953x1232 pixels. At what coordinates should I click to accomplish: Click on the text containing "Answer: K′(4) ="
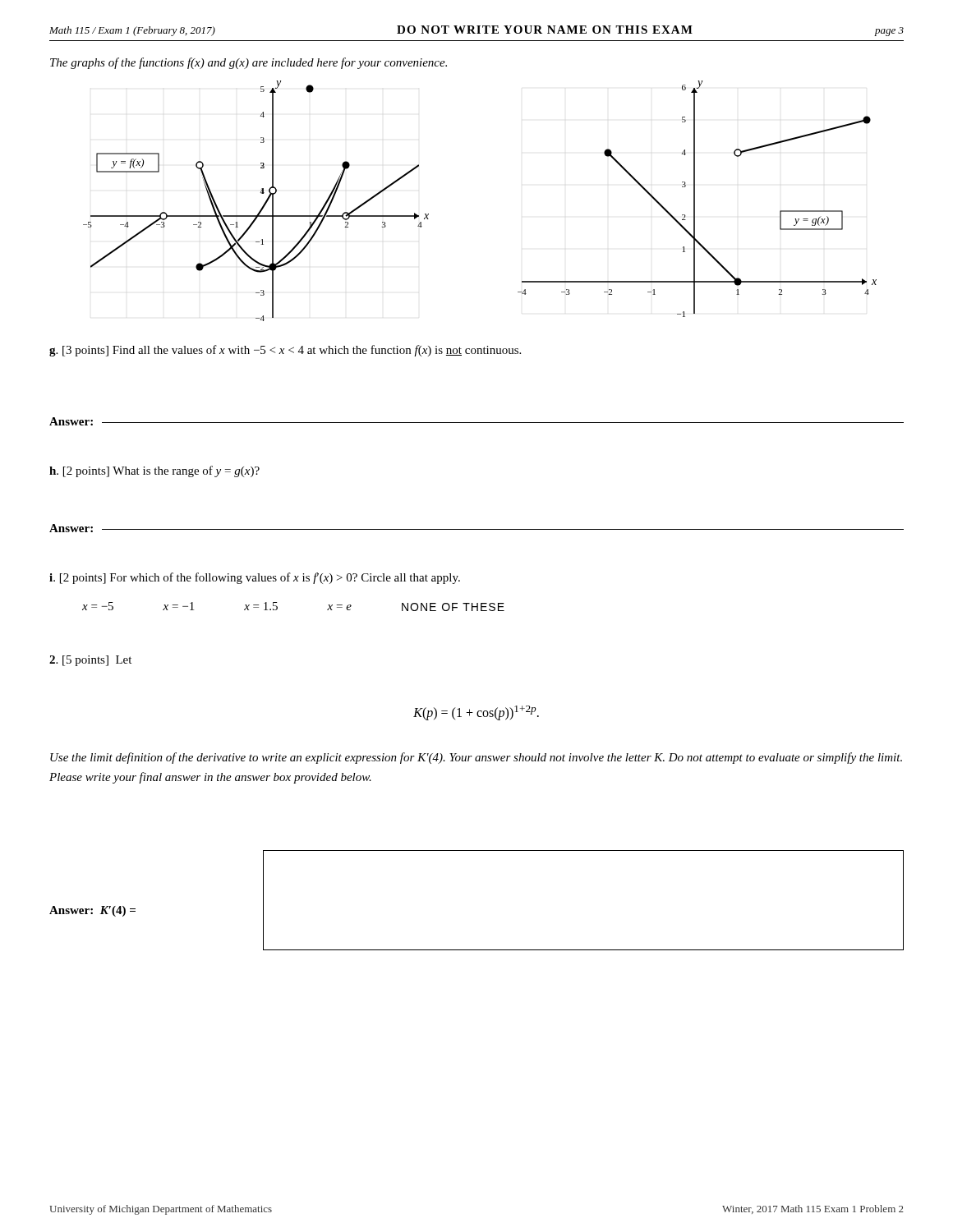tap(476, 910)
